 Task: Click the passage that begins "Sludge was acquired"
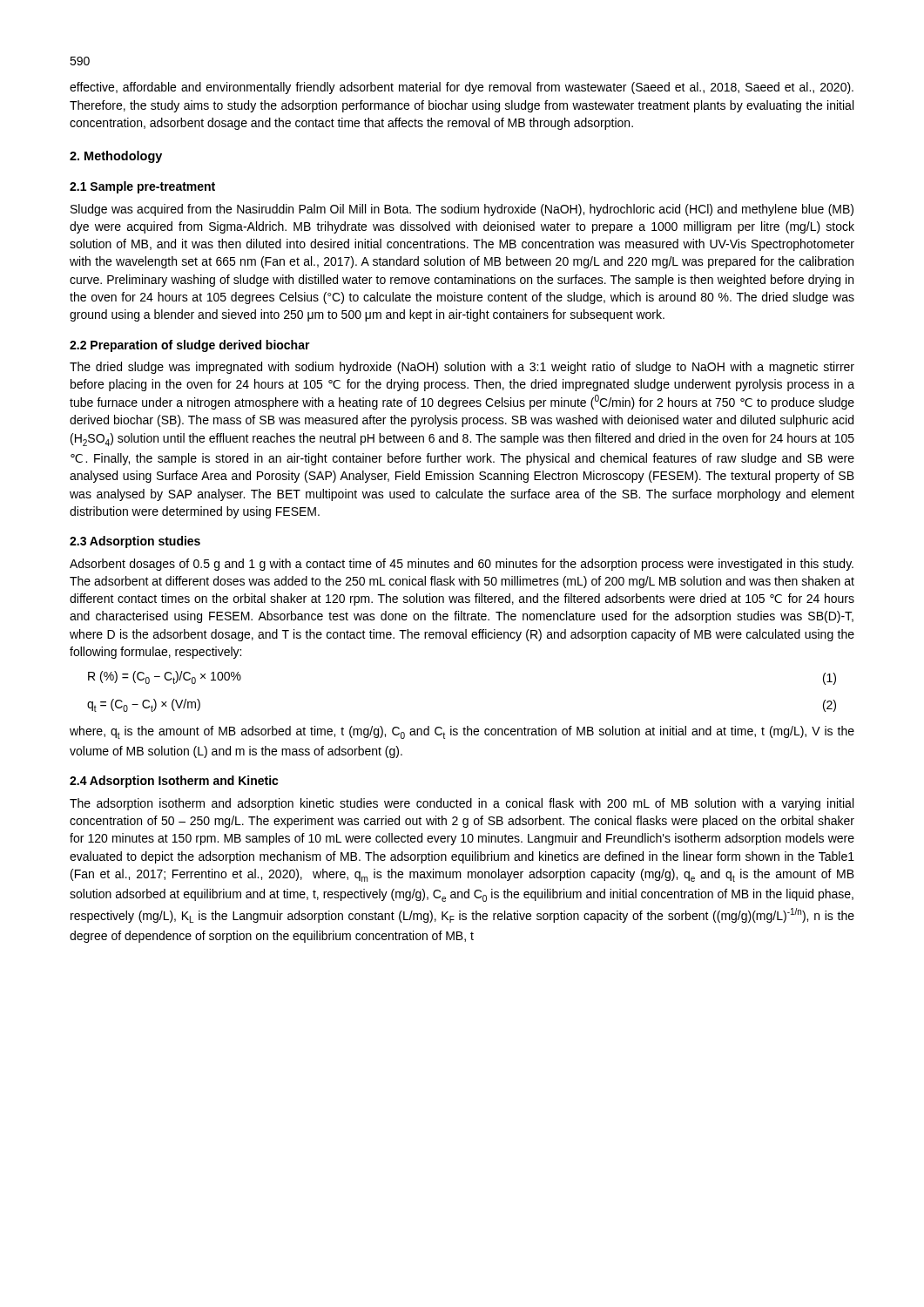[462, 262]
